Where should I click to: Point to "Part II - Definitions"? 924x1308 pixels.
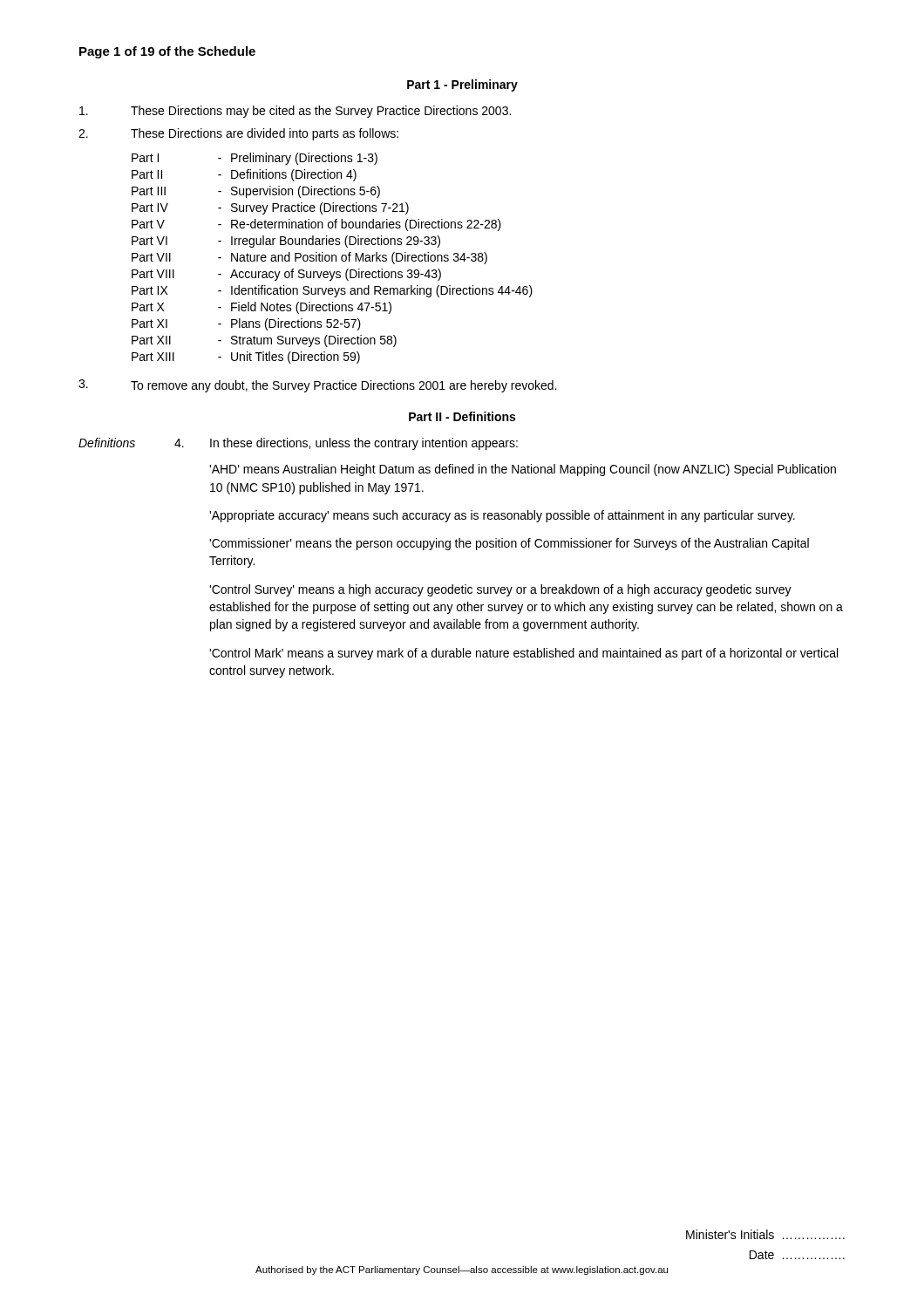pos(462,417)
